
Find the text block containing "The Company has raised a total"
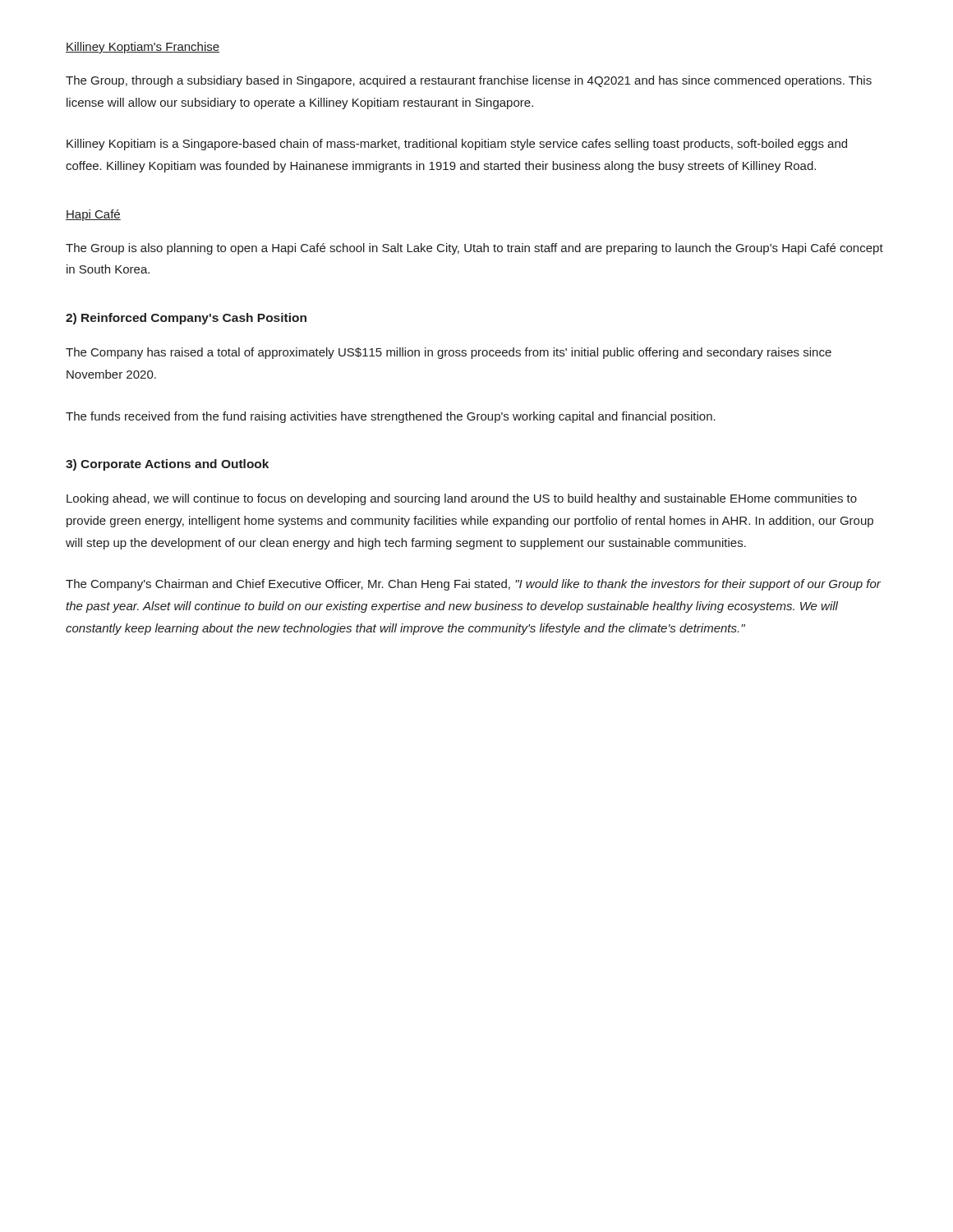tap(449, 363)
